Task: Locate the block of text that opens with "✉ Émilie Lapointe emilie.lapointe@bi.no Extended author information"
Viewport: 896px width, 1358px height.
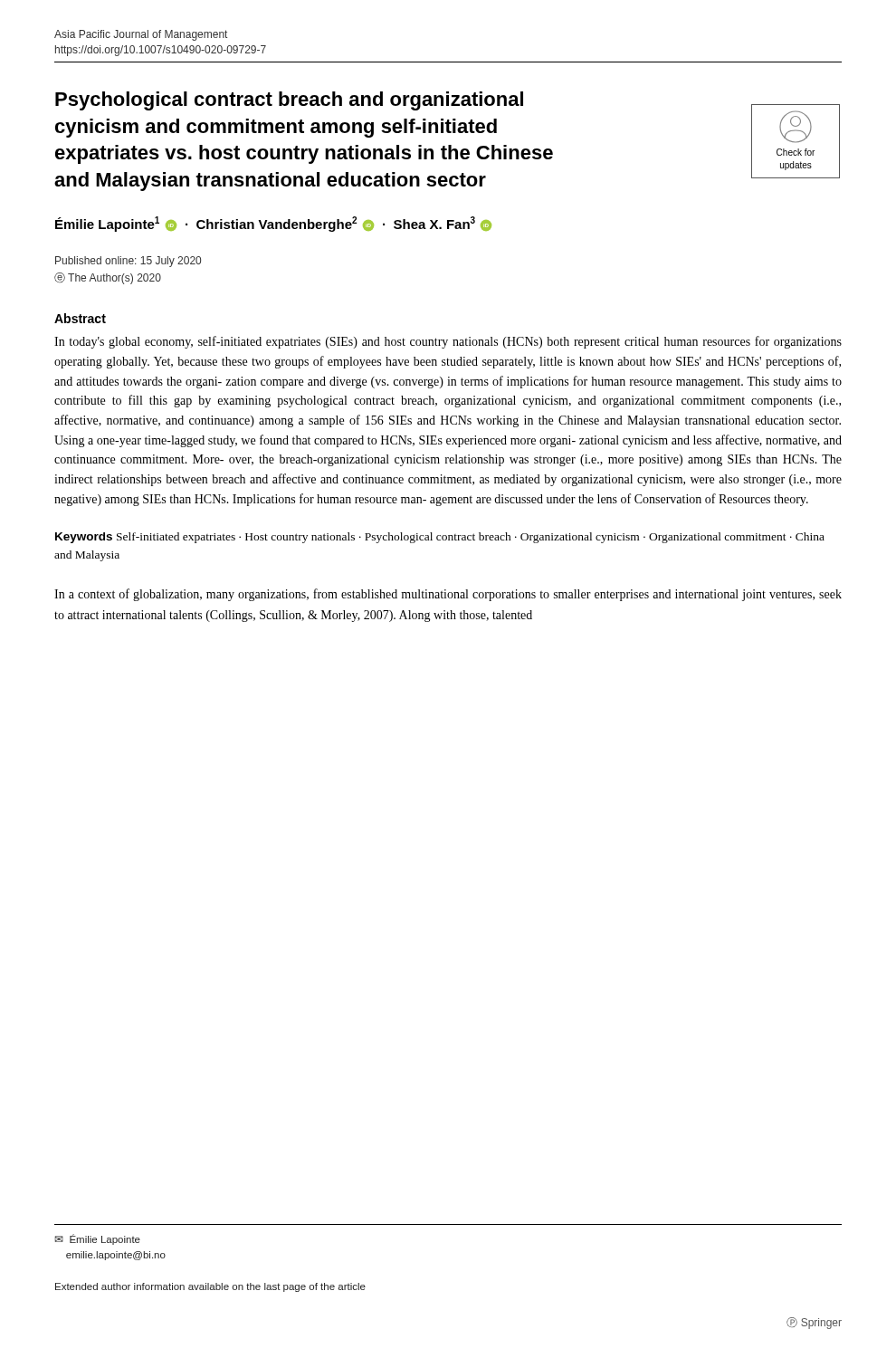Action: [97, 1239]
